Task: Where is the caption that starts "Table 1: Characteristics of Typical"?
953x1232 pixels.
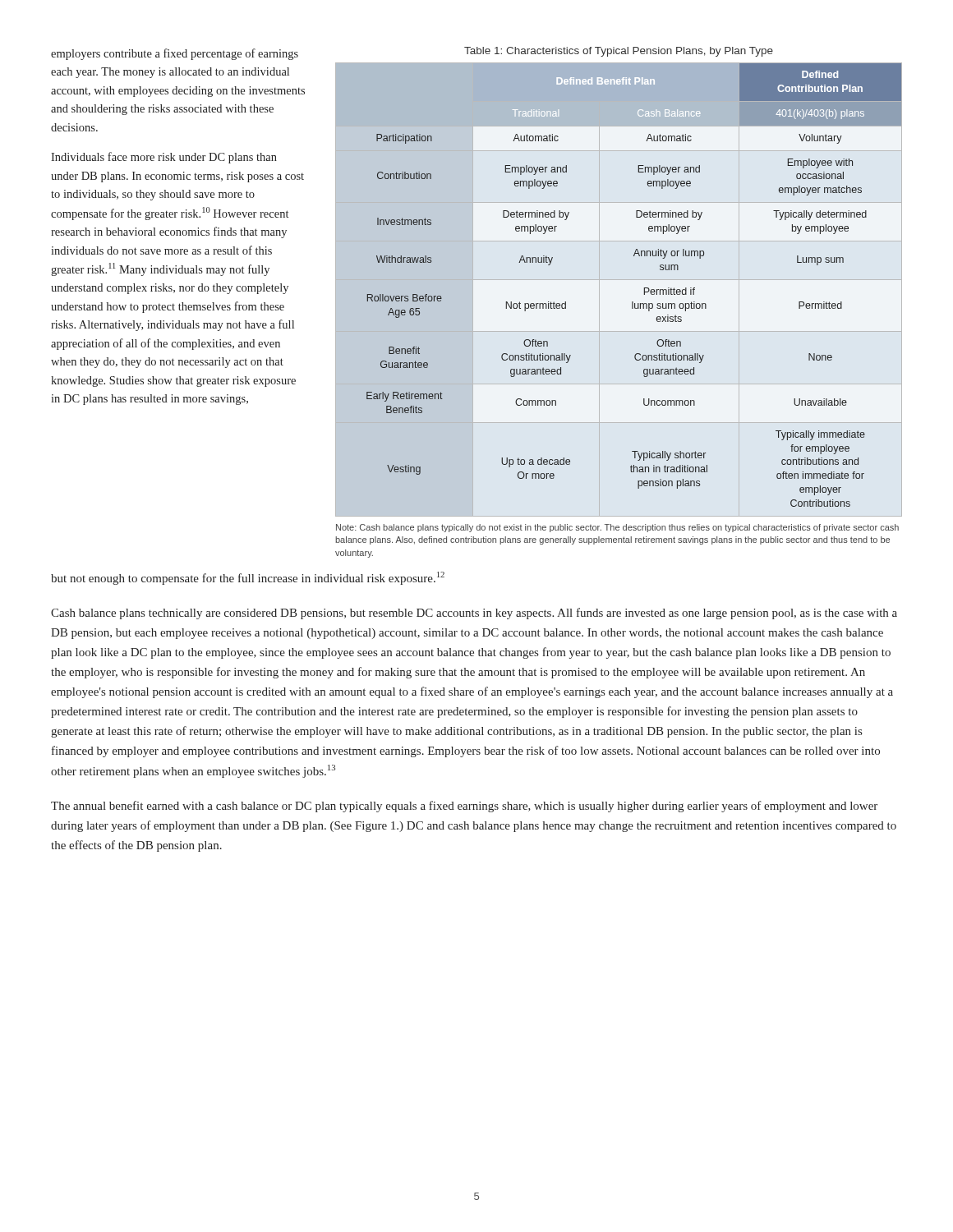Action: click(619, 51)
